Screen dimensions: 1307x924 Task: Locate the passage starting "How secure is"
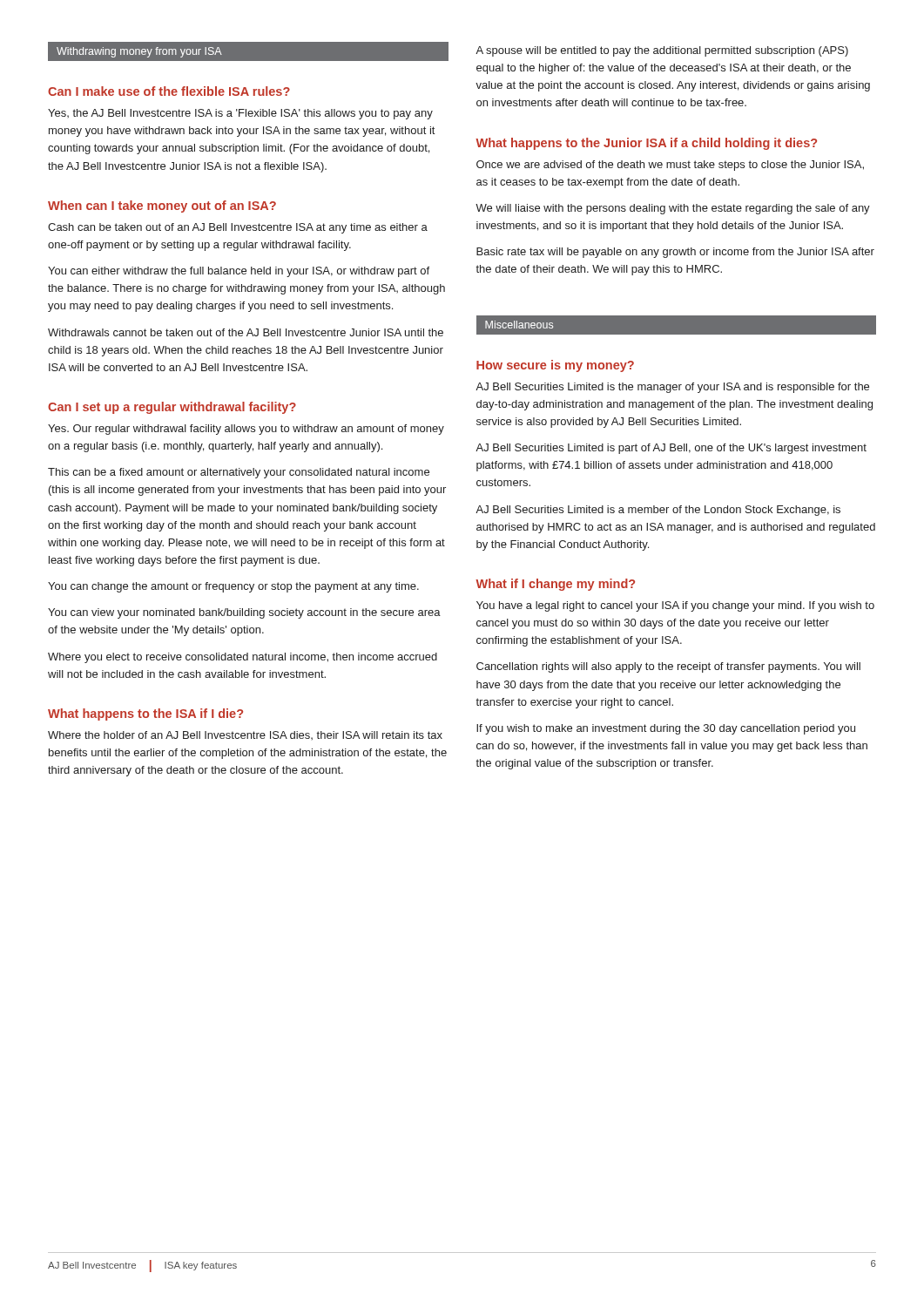point(555,365)
